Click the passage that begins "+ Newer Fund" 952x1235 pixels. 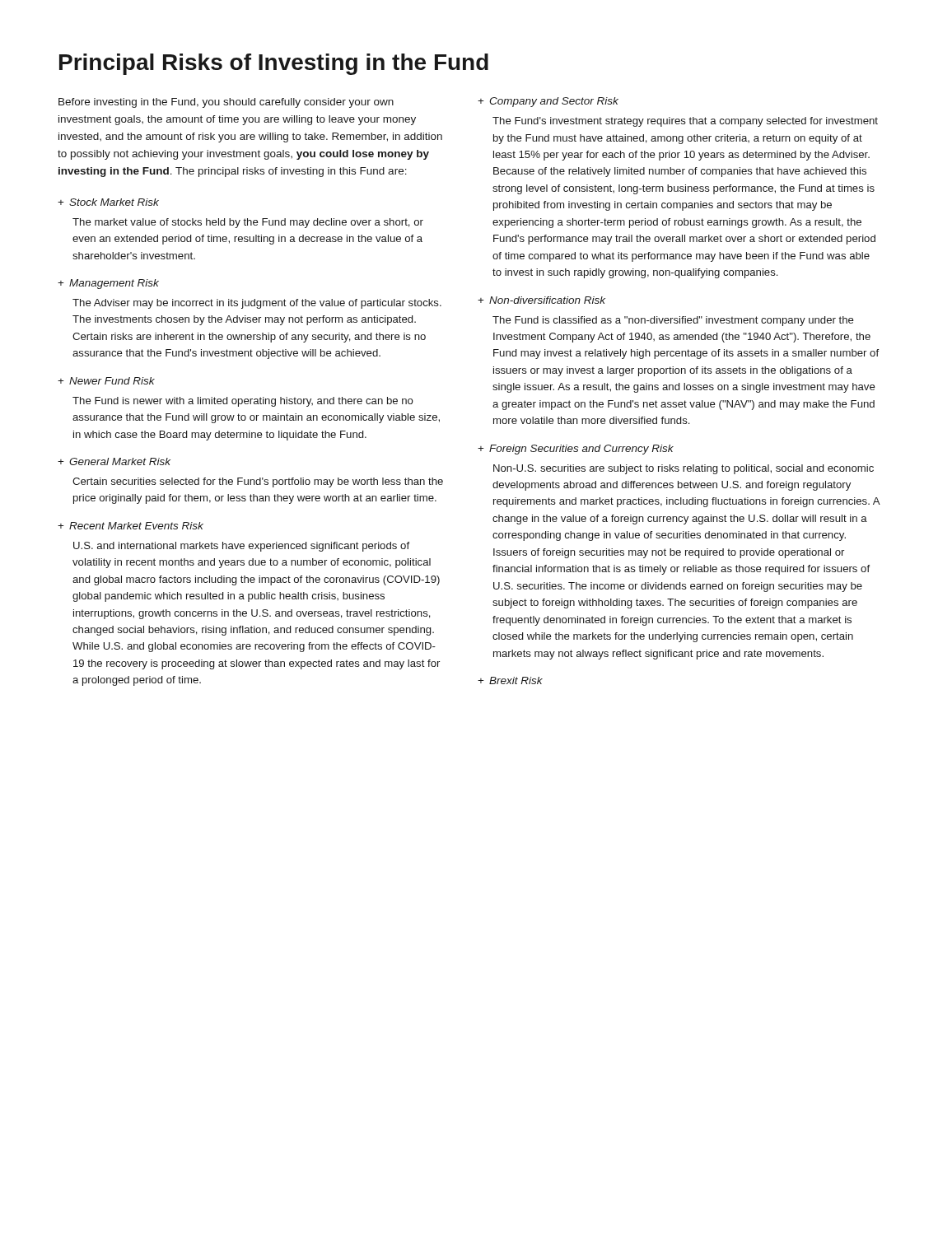pos(251,408)
